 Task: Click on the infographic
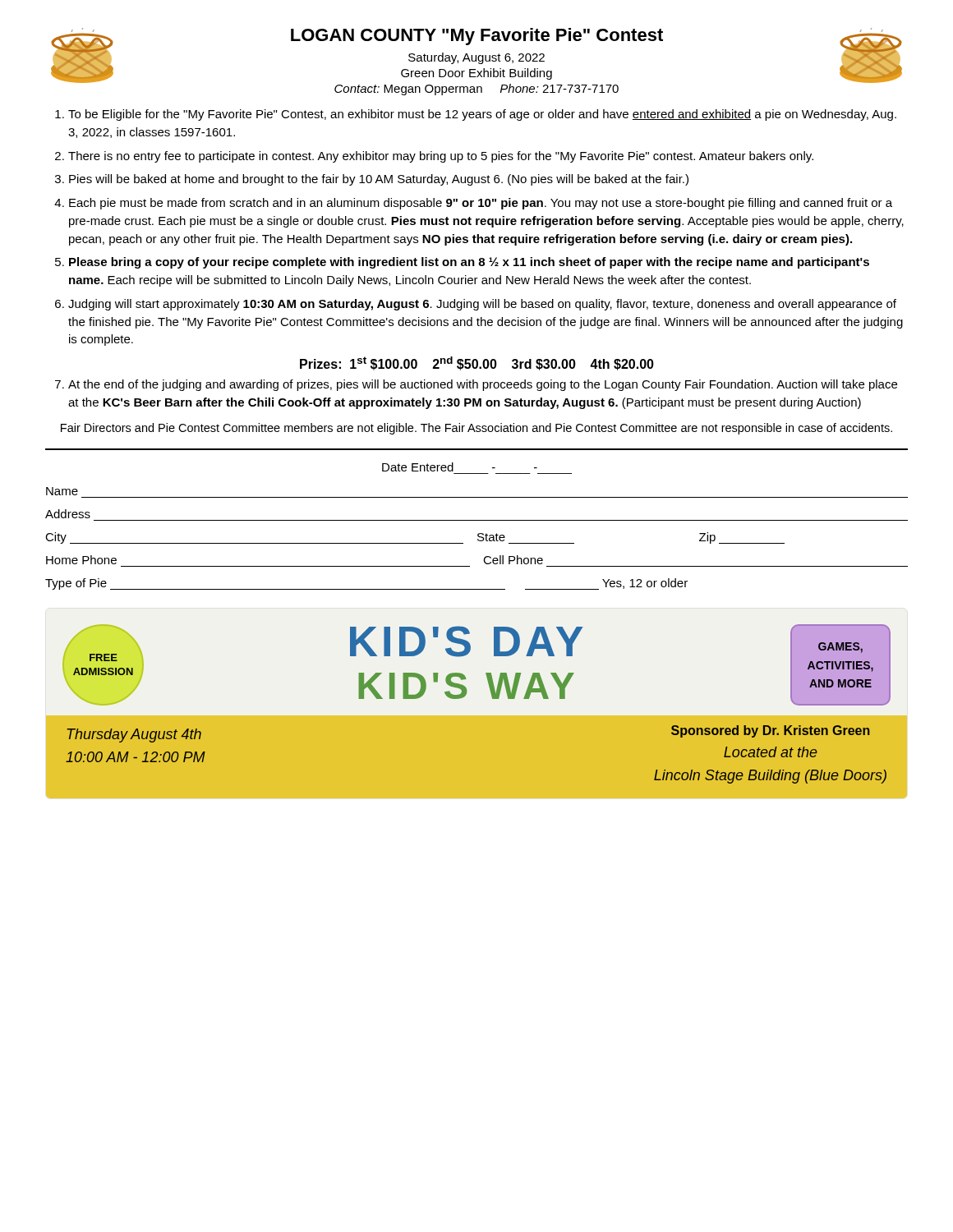pyautogui.click(x=476, y=704)
